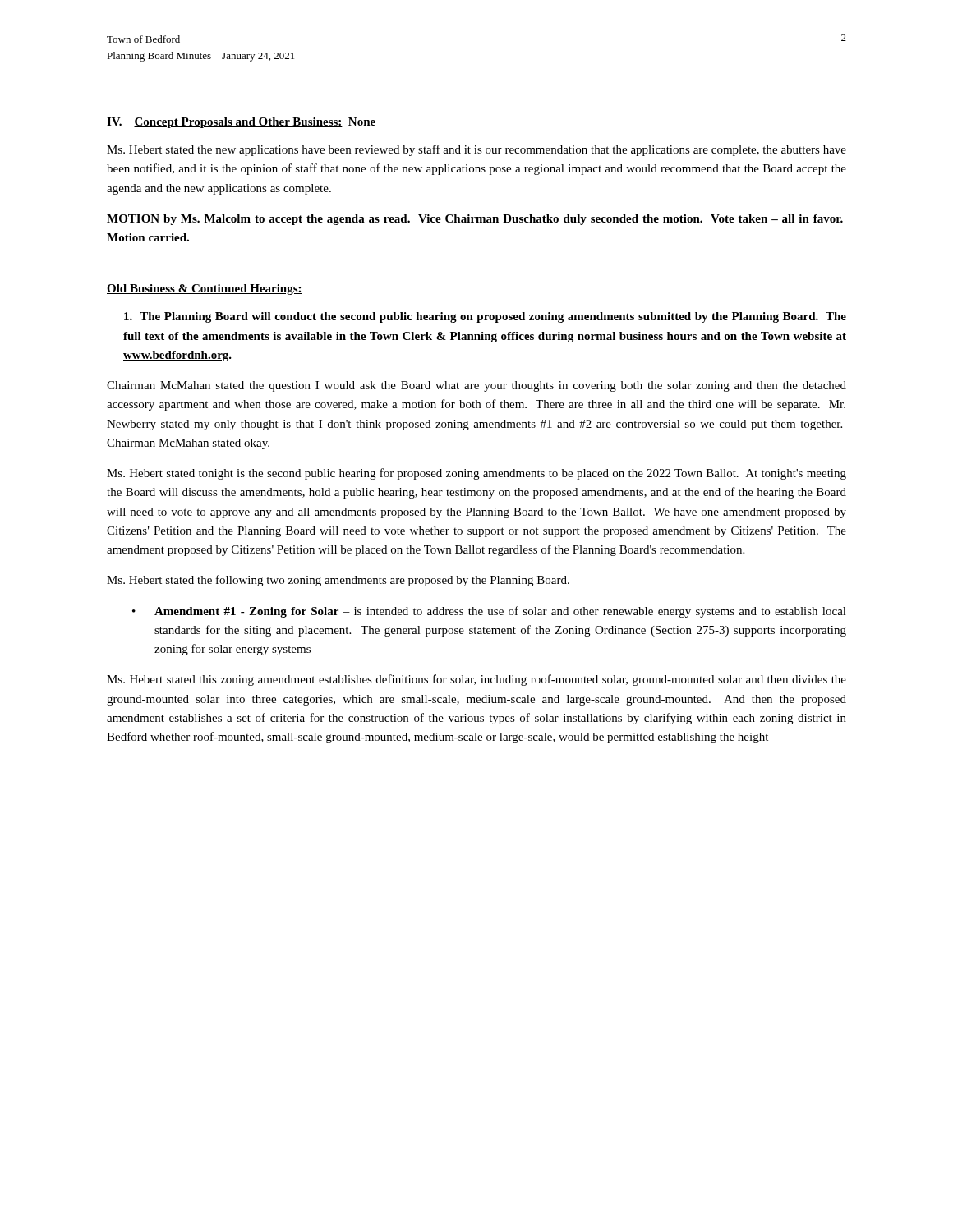Click on the section header containing "Old Business & Continued"
953x1232 pixels.
(x=204, y=288)
